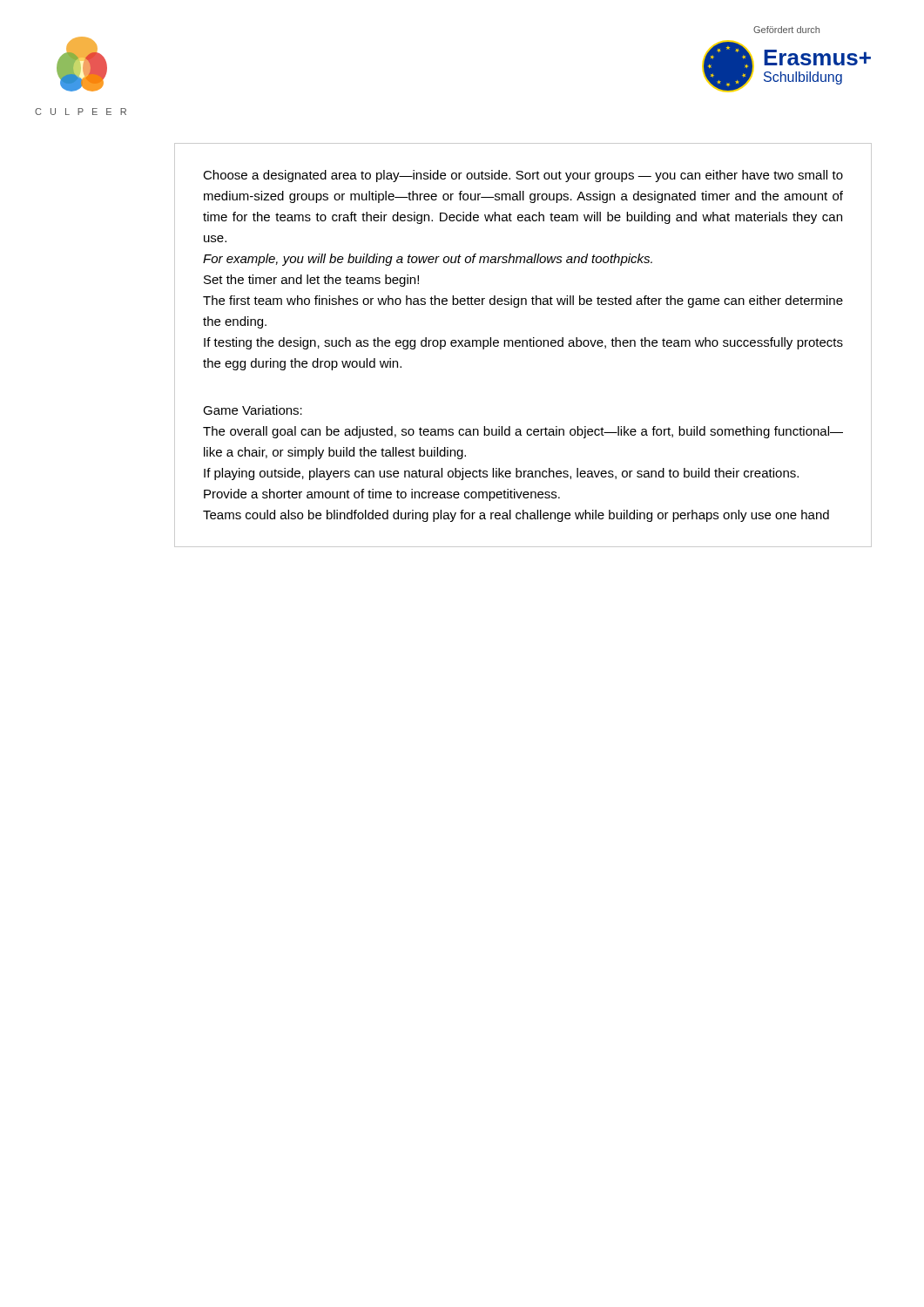Point to "Game Variations:"

tap(253, 410)
